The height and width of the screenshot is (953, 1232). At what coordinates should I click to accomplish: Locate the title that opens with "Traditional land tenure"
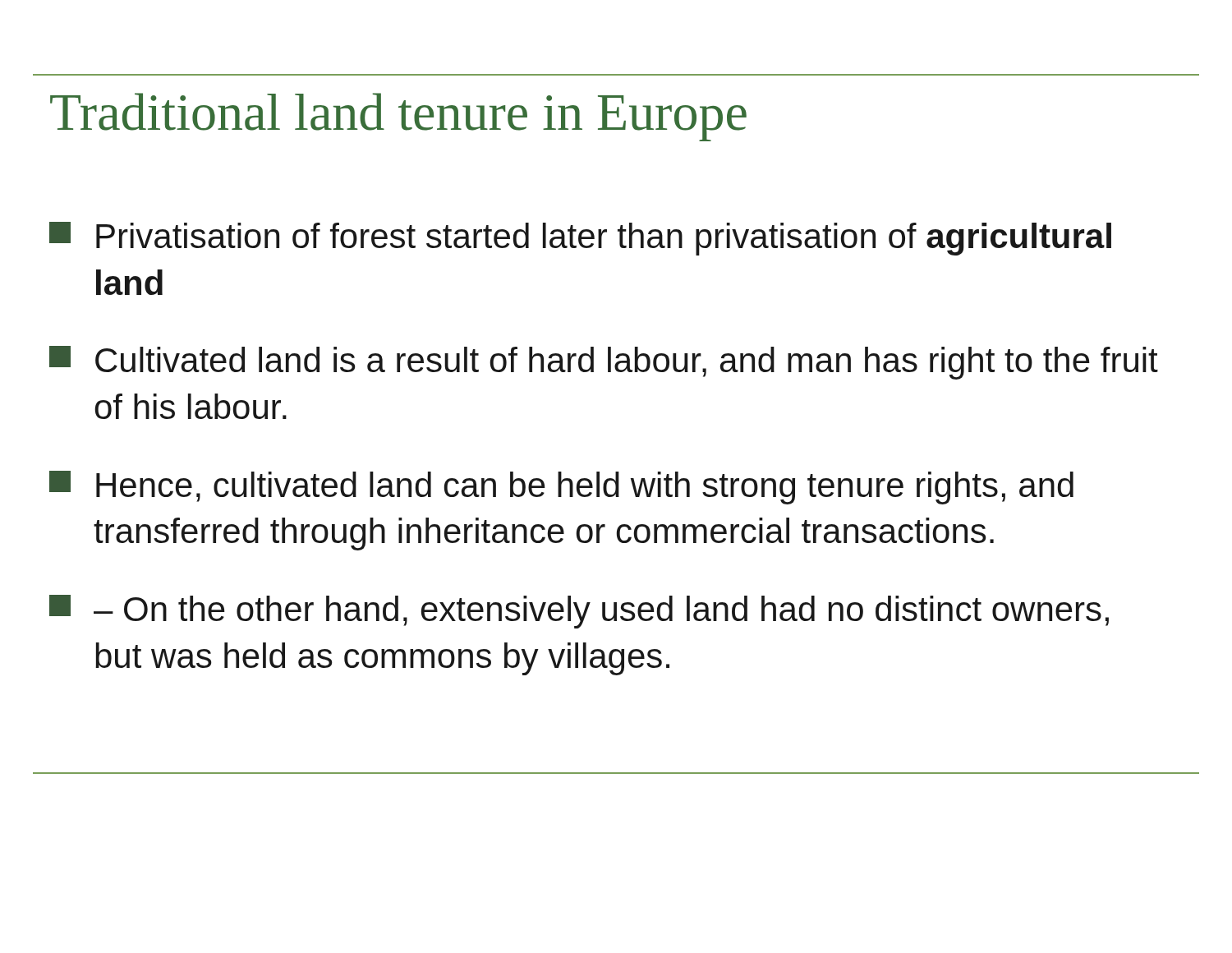point(616,112)
